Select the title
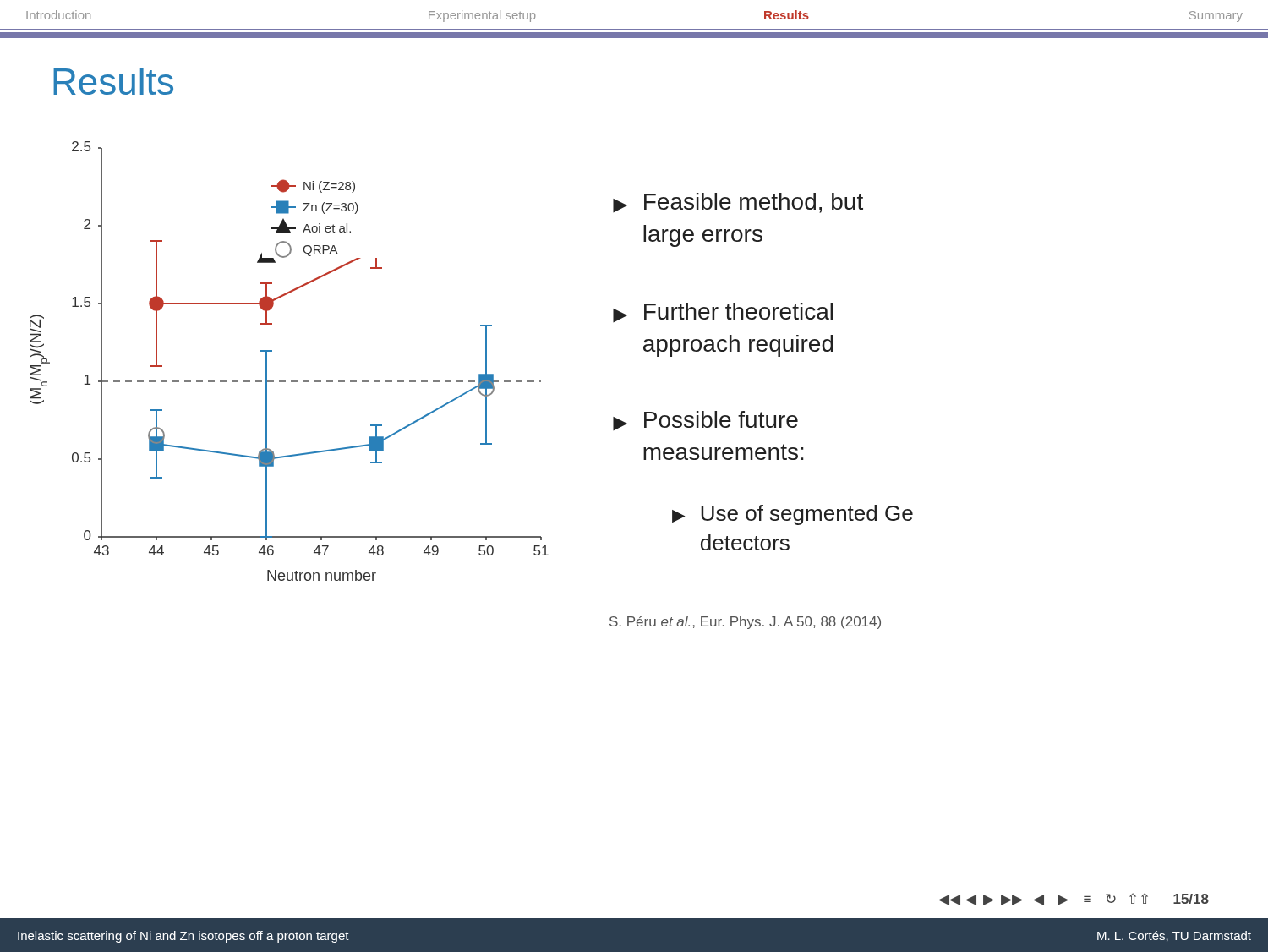This screenshot has height=952, width=1268. [113, 82]
